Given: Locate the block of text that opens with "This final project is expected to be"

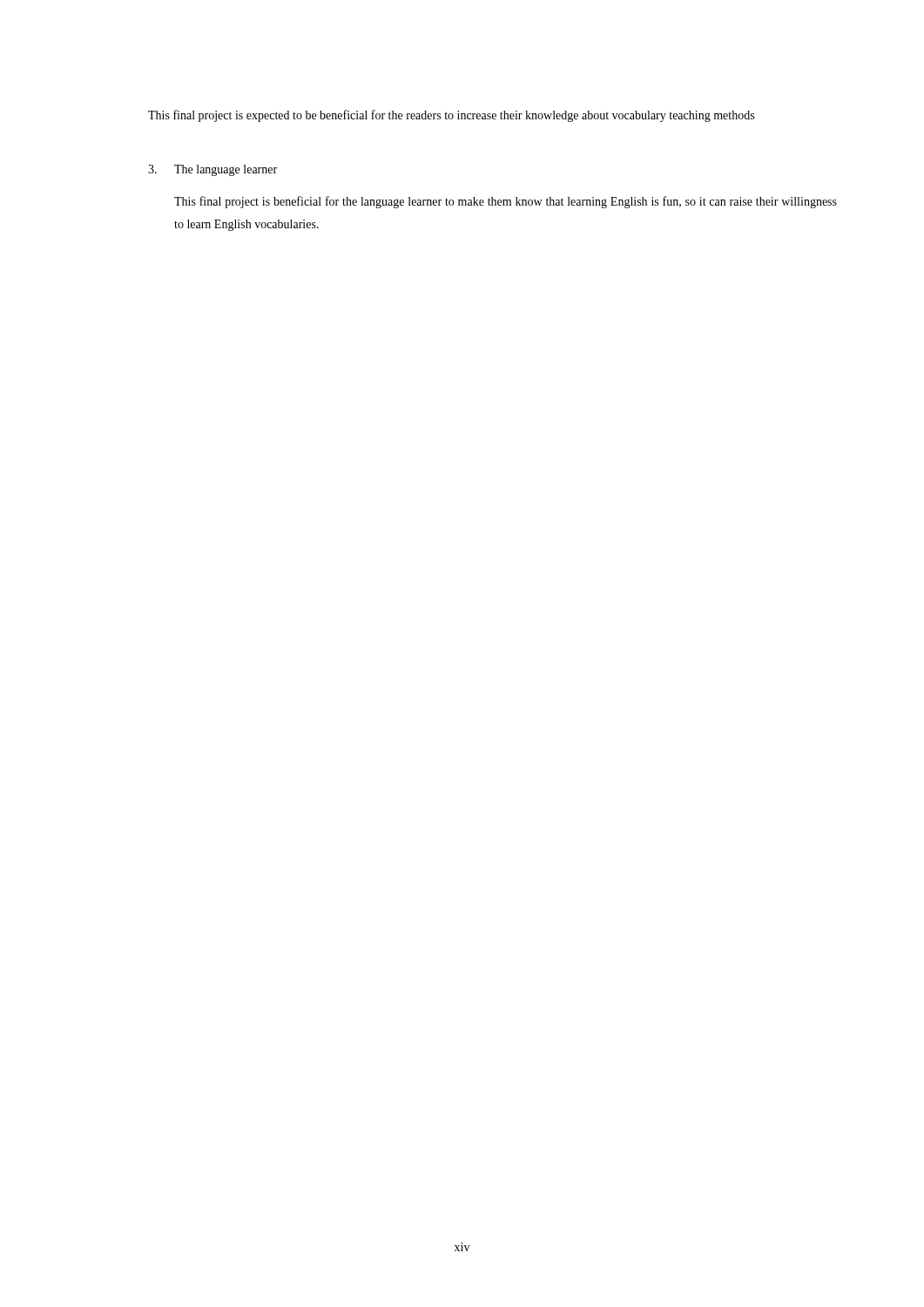Looking at the screenshot, I should (x=451, y=115).
